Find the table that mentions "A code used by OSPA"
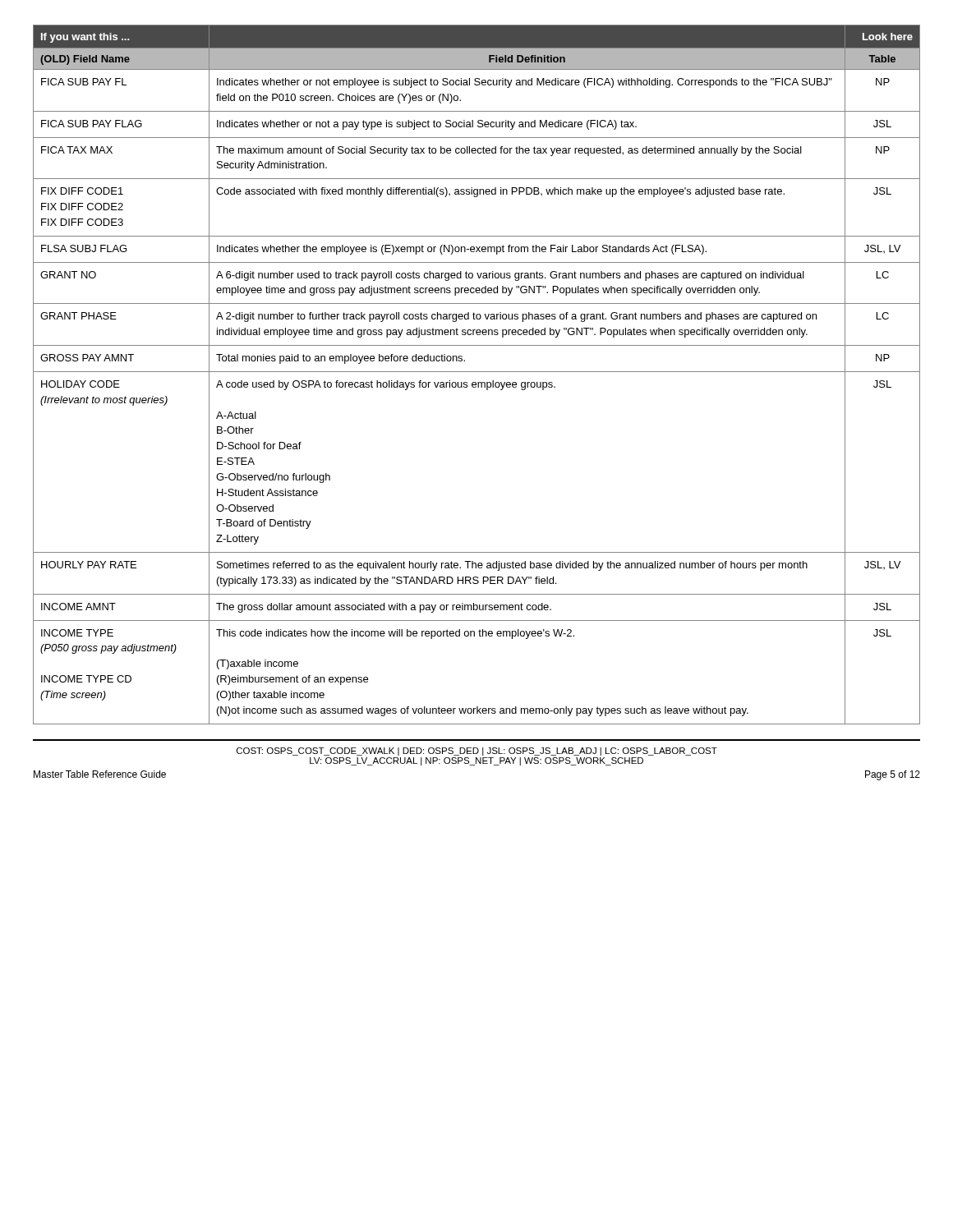 [x=476, y=374]
